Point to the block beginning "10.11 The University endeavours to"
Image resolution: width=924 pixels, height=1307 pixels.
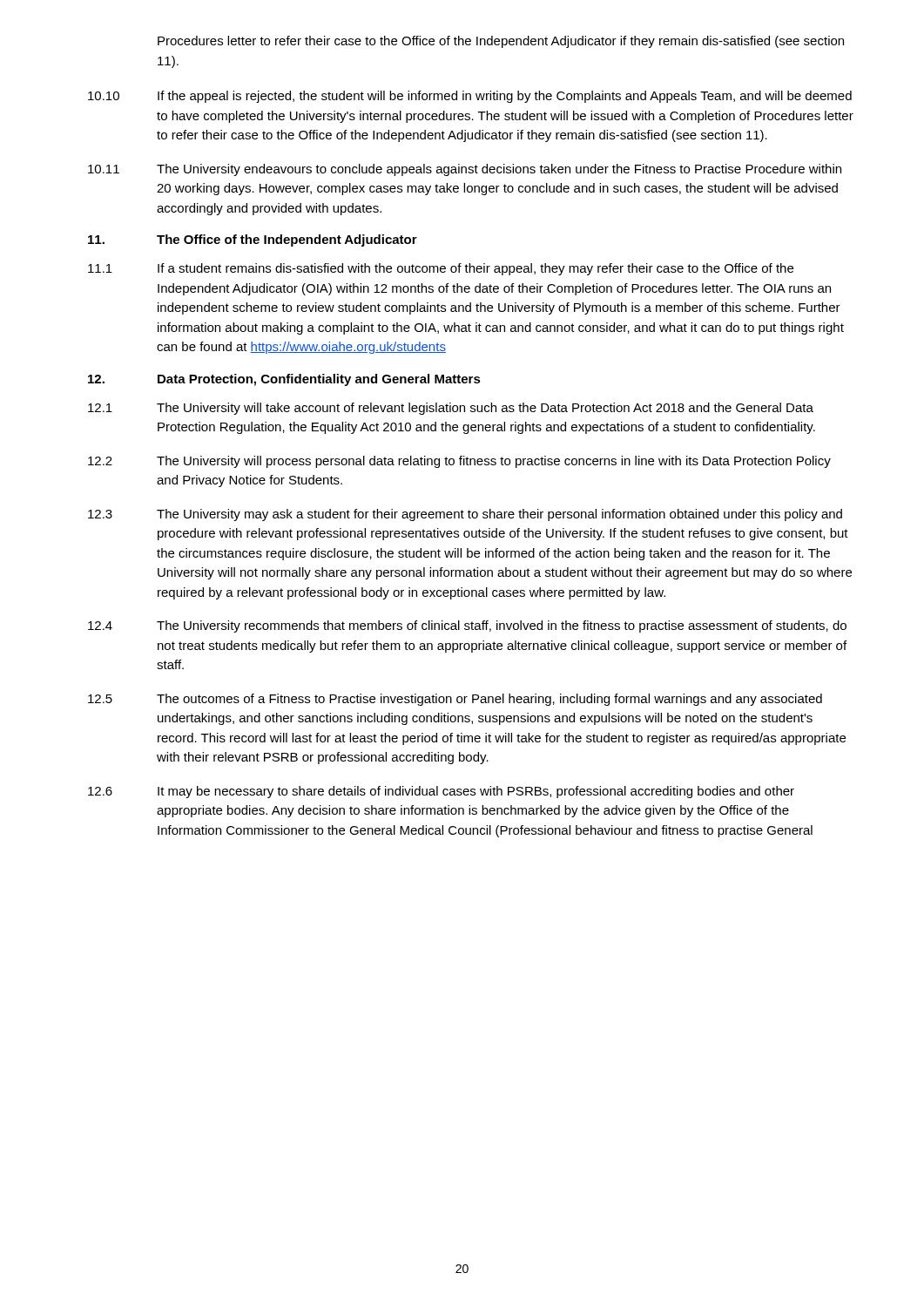pyautogui.click(x=471, y=188)
